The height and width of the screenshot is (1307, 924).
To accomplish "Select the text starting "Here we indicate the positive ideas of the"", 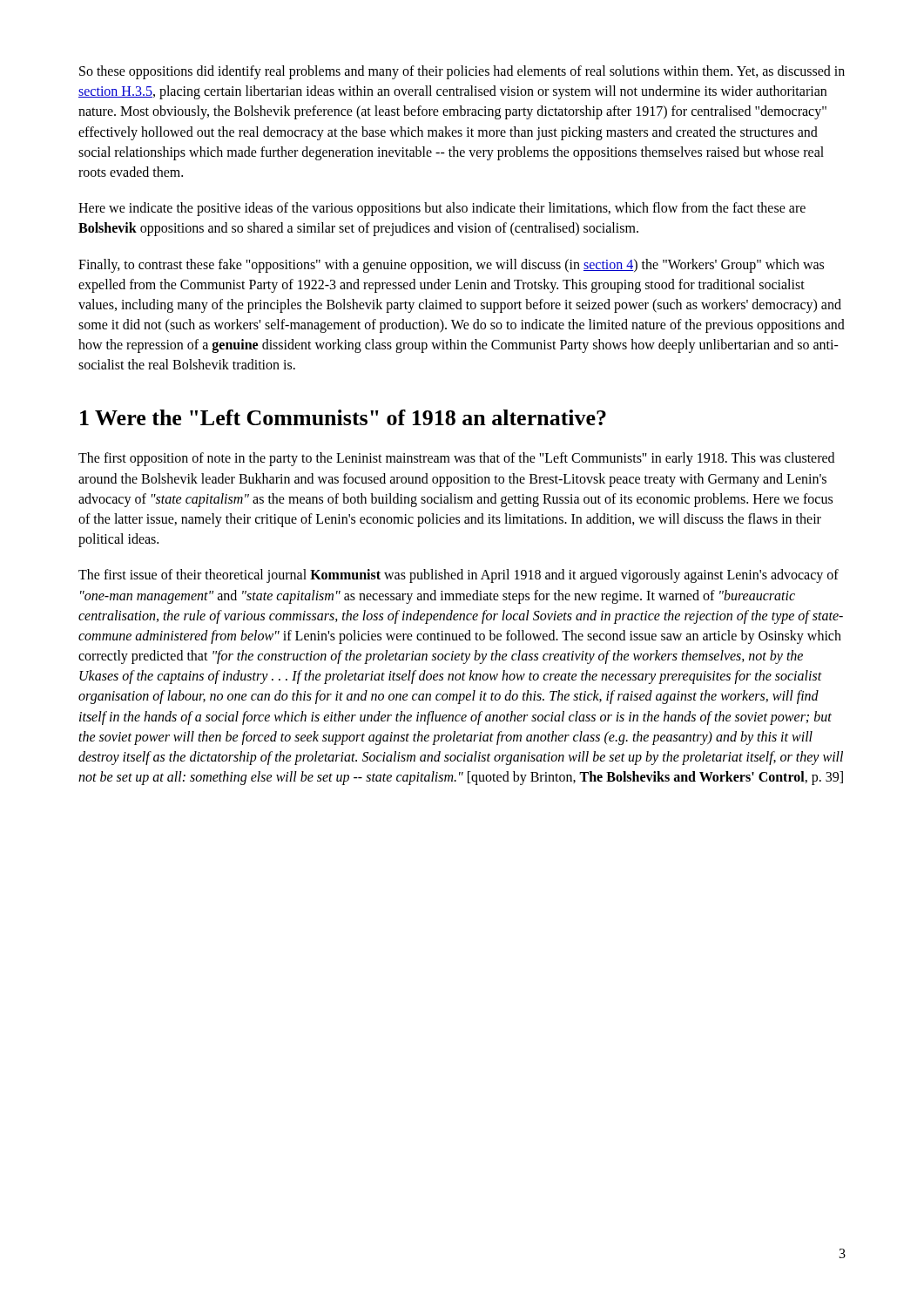I will (x=442, y=218).
